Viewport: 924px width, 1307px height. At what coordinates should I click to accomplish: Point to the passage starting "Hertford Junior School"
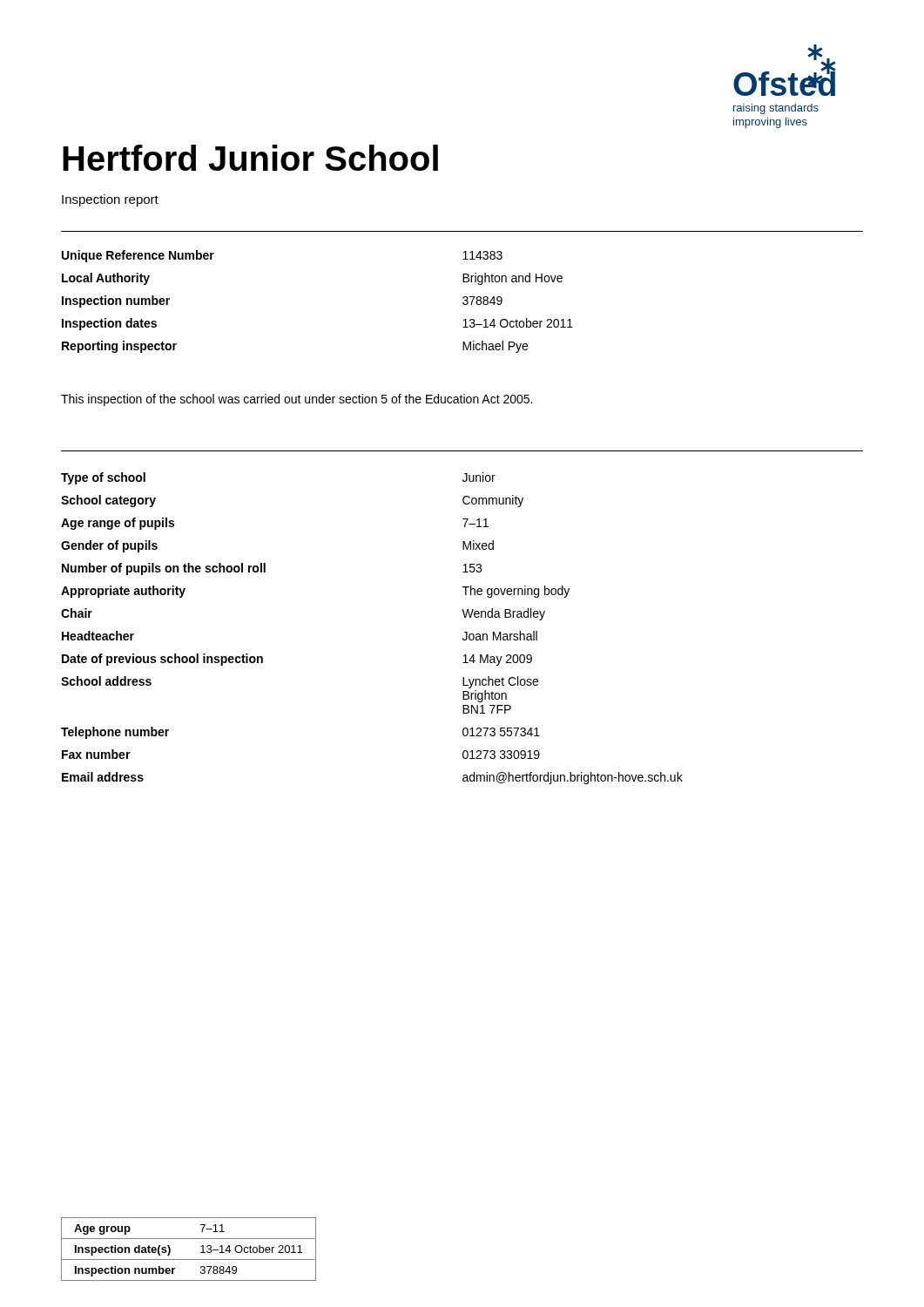[251, 159]
